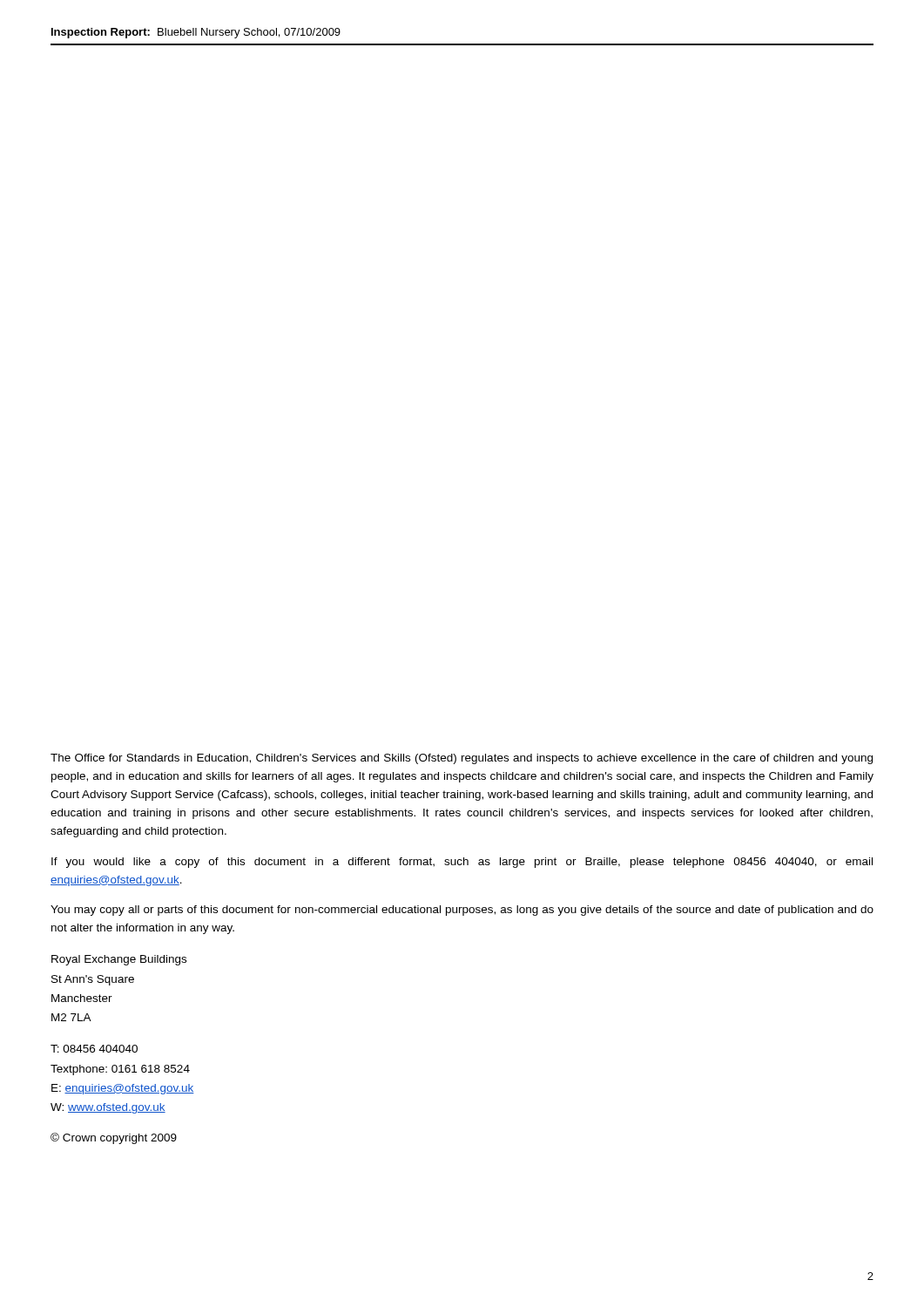Screen dimensions: 1307x924
Task: Click on the text block containing "T: 08456 404040 Textphone: 0161 618 8524 E:"
Action: tap(94, 1049)
